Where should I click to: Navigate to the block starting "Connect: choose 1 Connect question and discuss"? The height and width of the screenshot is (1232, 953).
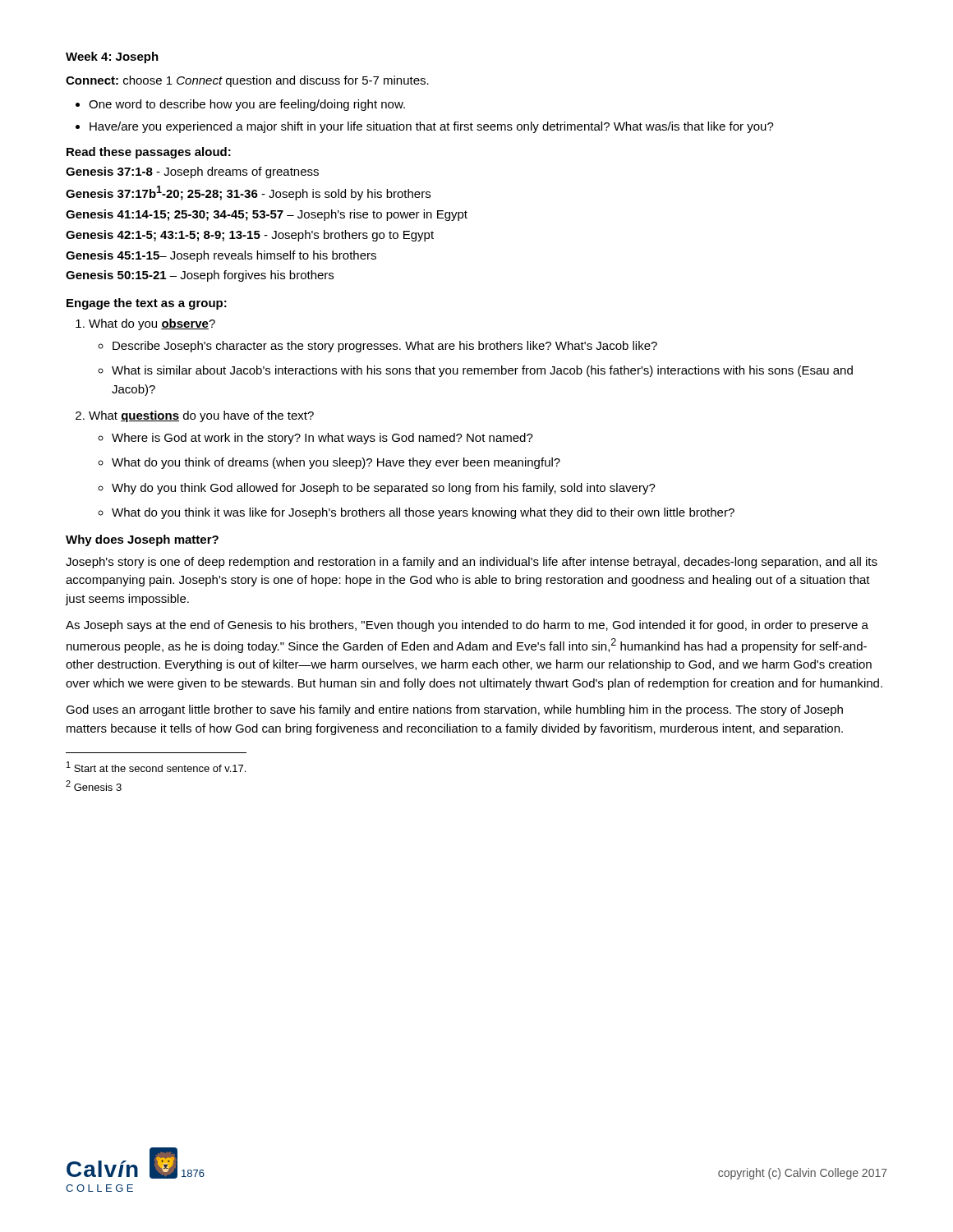(x=248, y=80)
